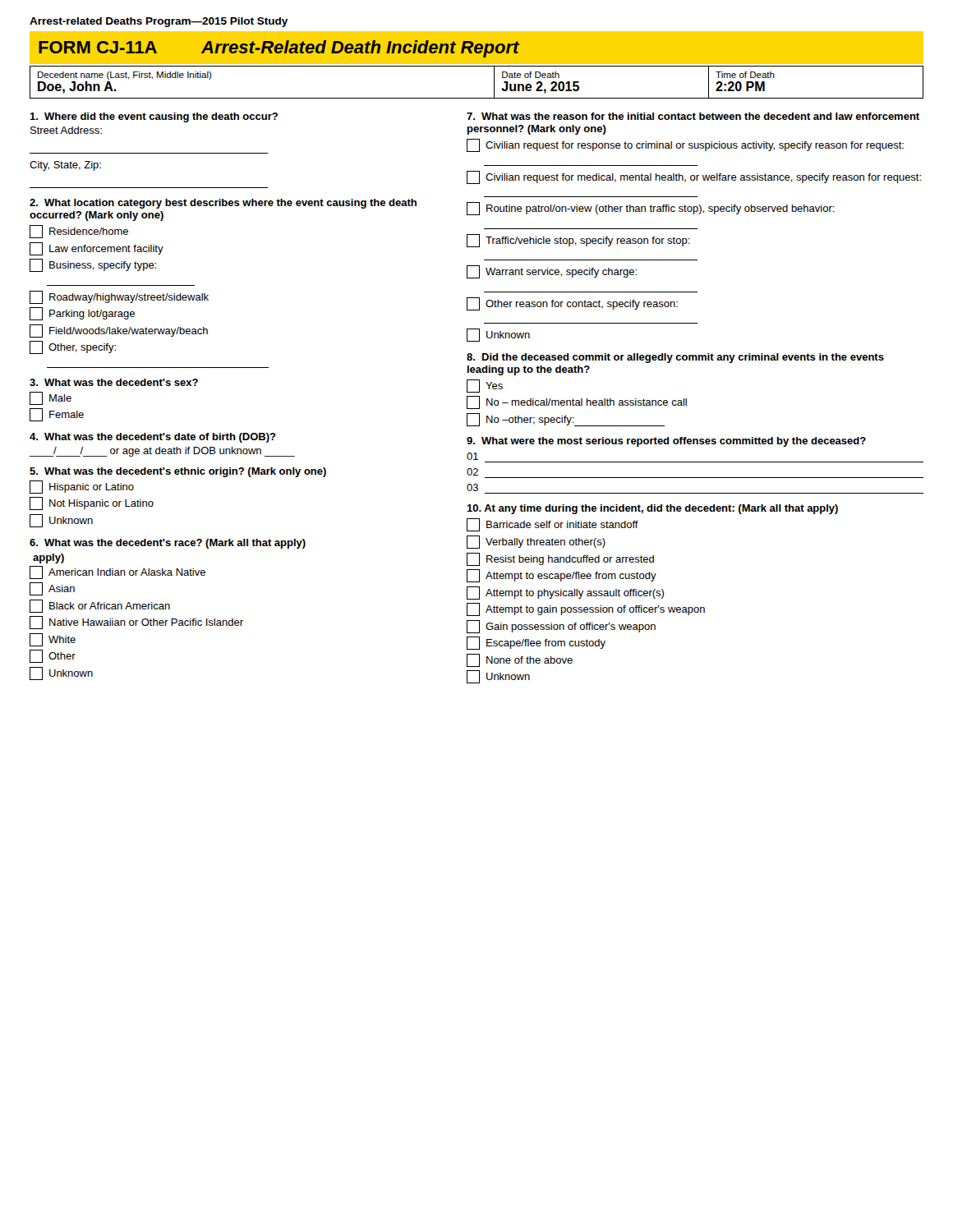Image resolution: width=953 pixels, height=1232 pixels.
Task: Select the list item containing "Business, specify type:"
Action: coord(93,265)
